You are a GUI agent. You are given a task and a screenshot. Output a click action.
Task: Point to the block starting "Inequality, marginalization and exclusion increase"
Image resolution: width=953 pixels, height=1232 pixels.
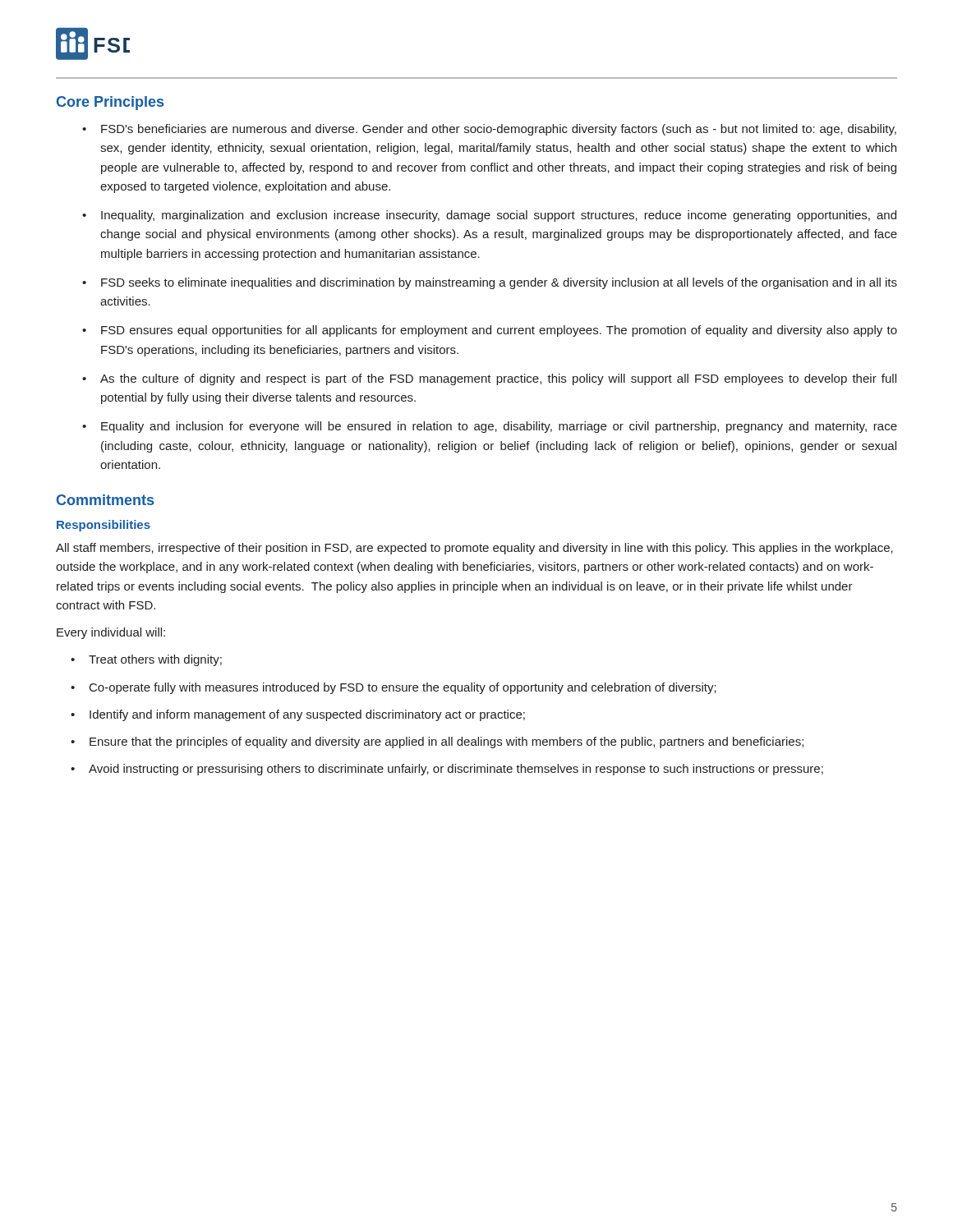(499, 234)
